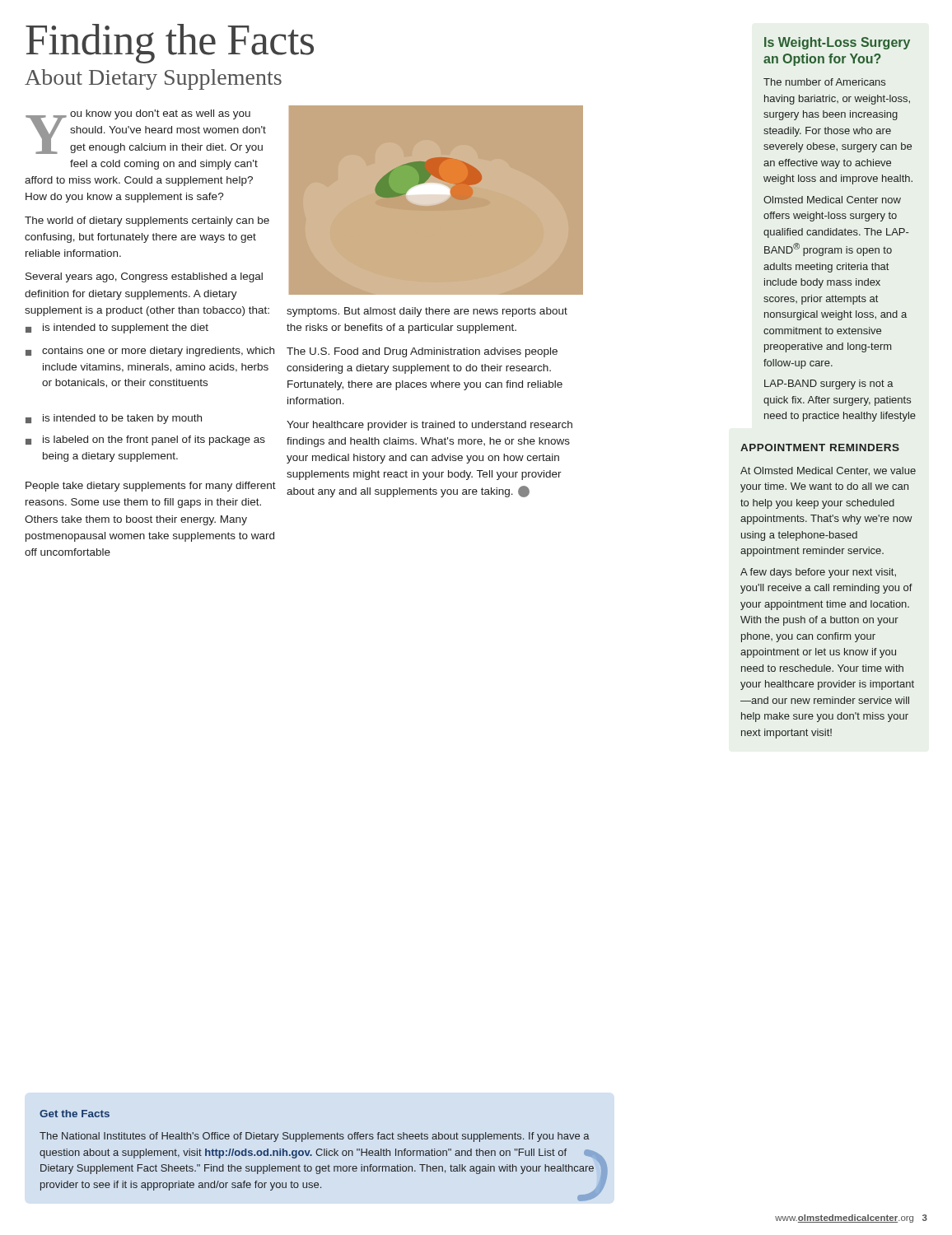Locate the text block that reads "You know you don't"

(152, 212)
